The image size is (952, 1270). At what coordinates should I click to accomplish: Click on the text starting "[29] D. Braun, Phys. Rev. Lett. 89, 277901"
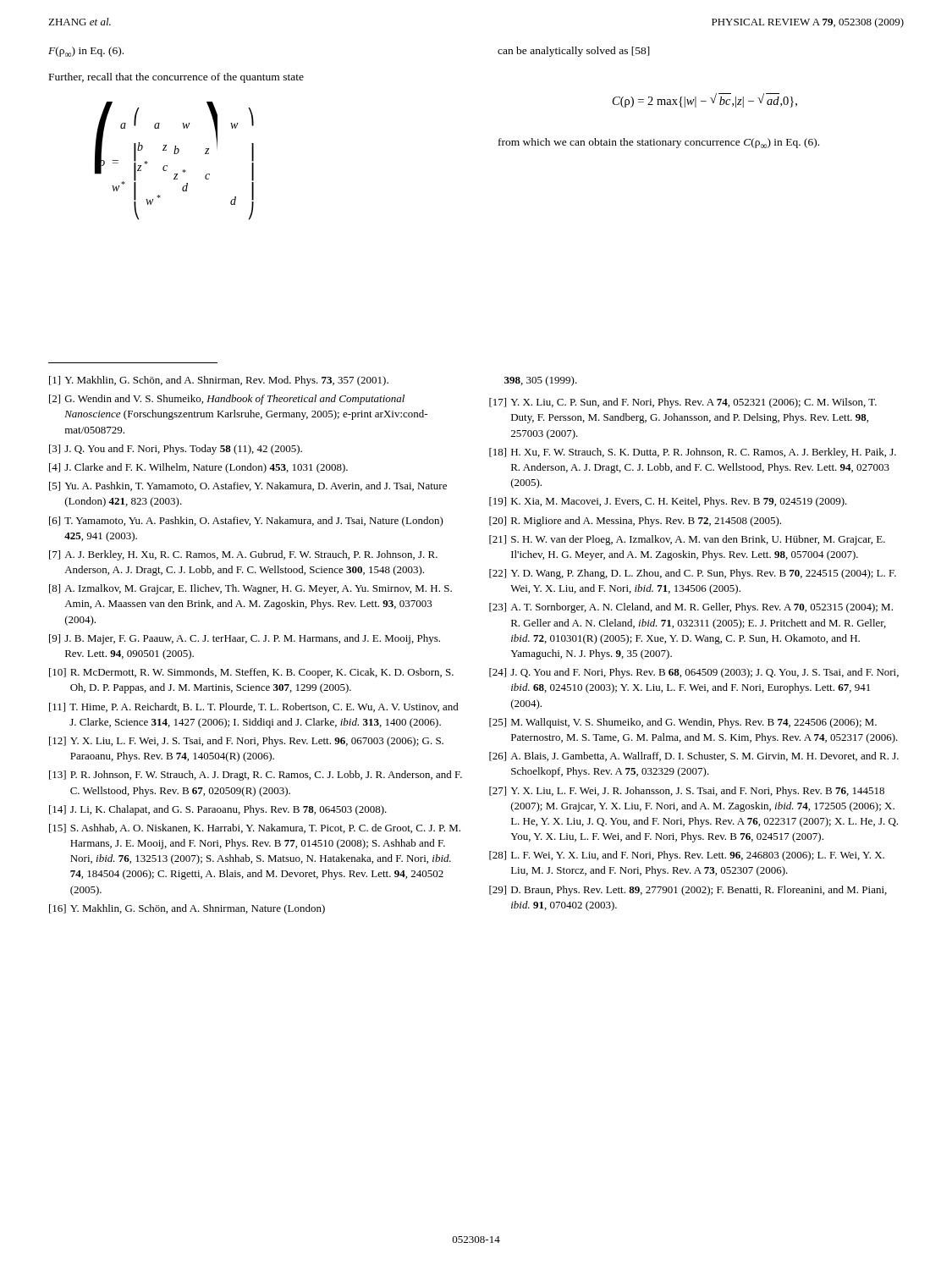pos(696,897)
